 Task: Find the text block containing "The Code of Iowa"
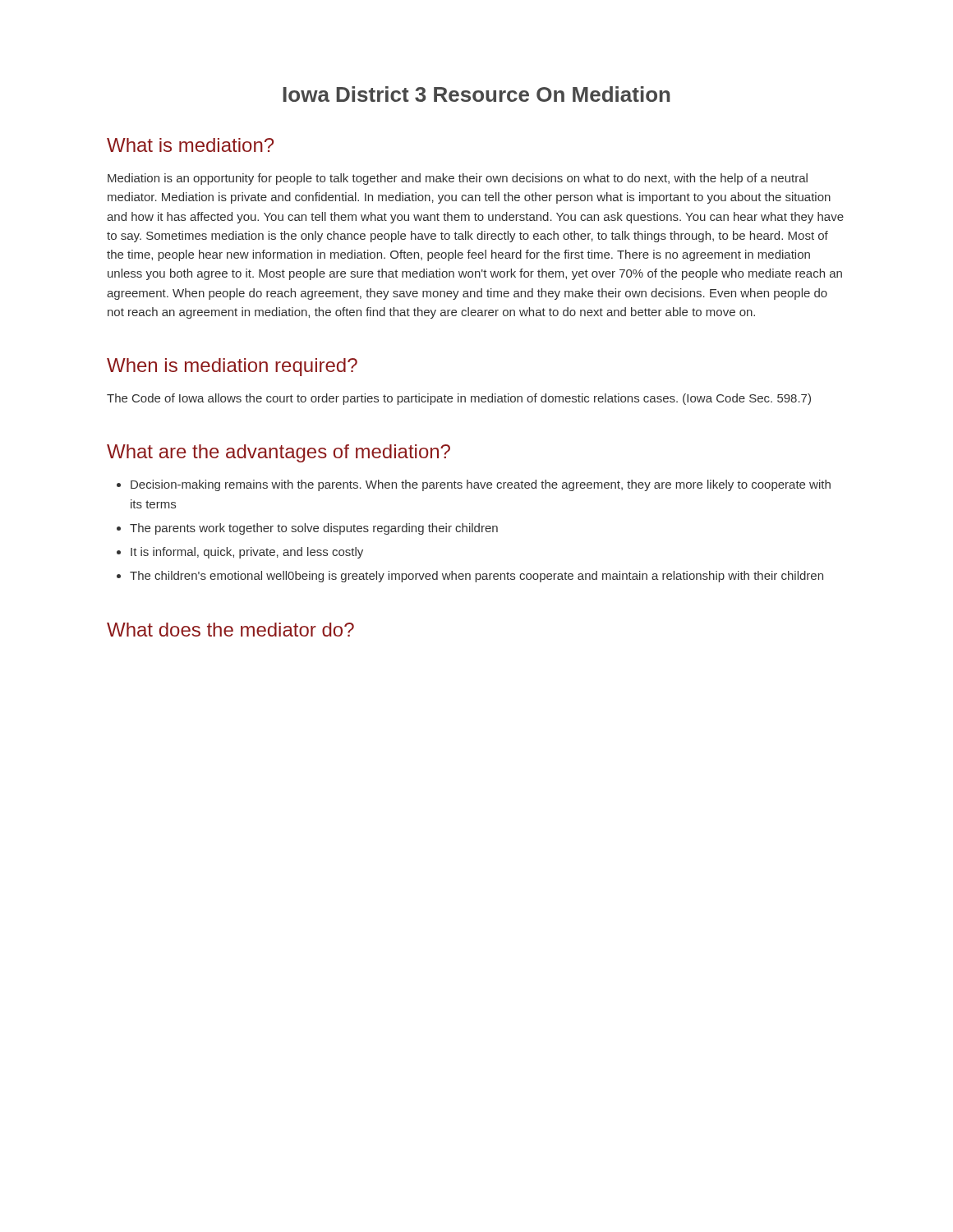(459, 398)
